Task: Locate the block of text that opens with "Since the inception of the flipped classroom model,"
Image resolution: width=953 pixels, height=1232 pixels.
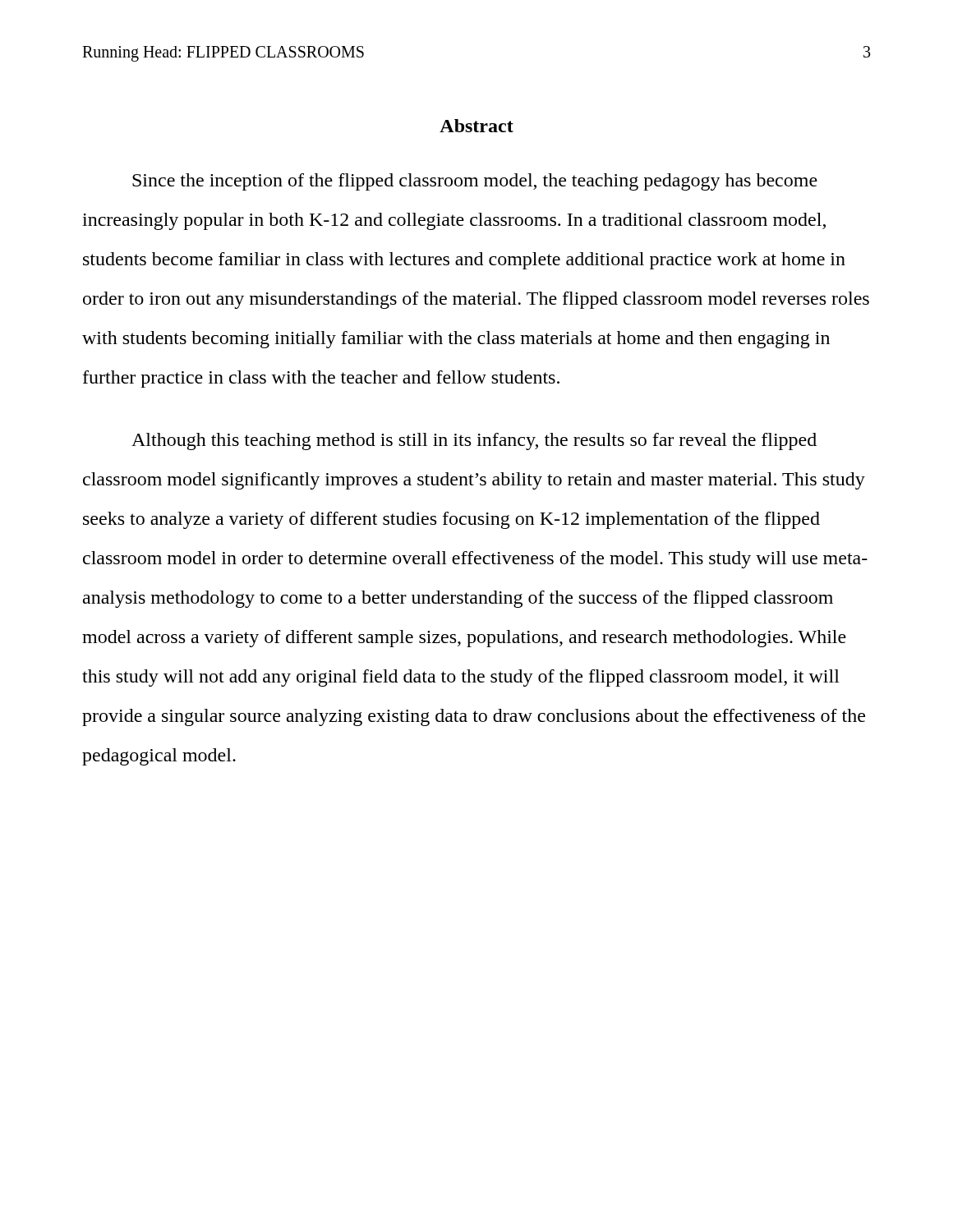Action: 475,182
